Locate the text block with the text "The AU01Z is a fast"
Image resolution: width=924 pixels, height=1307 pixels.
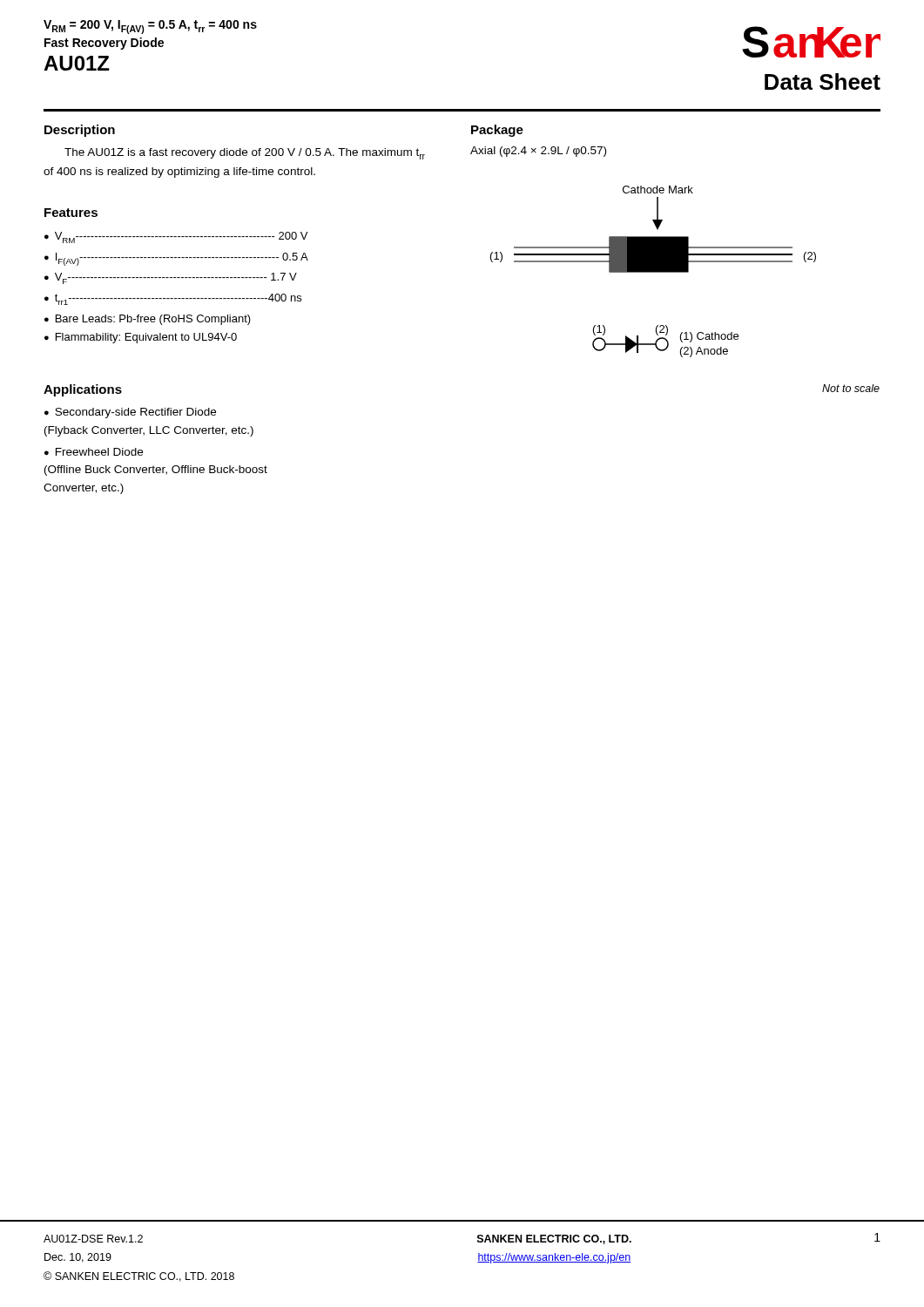click(234, 162)
